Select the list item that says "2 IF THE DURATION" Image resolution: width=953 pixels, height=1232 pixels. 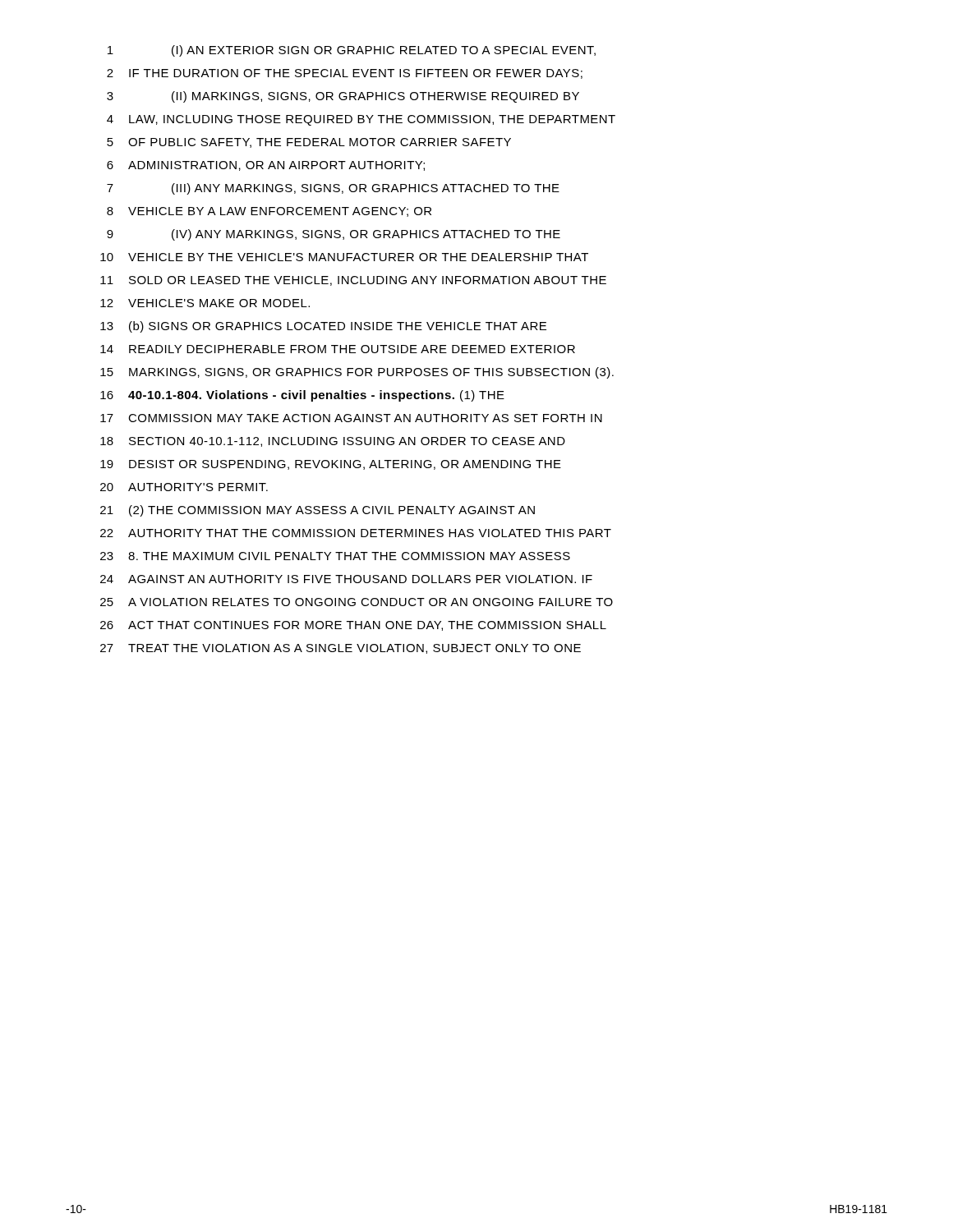click(485, 73)
